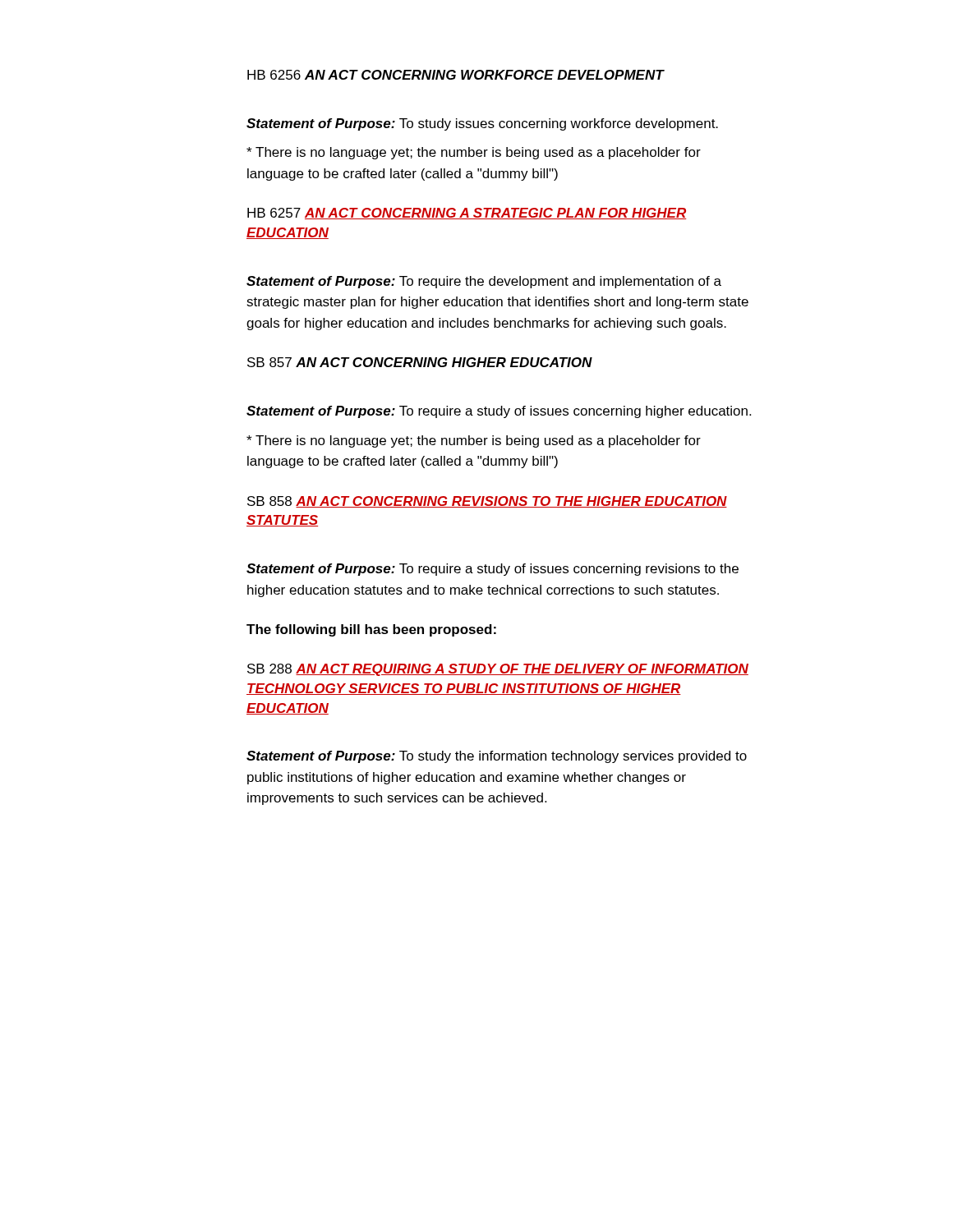Navigate to the text block starting "The following bill has been proposed:"

pos(372,630)
